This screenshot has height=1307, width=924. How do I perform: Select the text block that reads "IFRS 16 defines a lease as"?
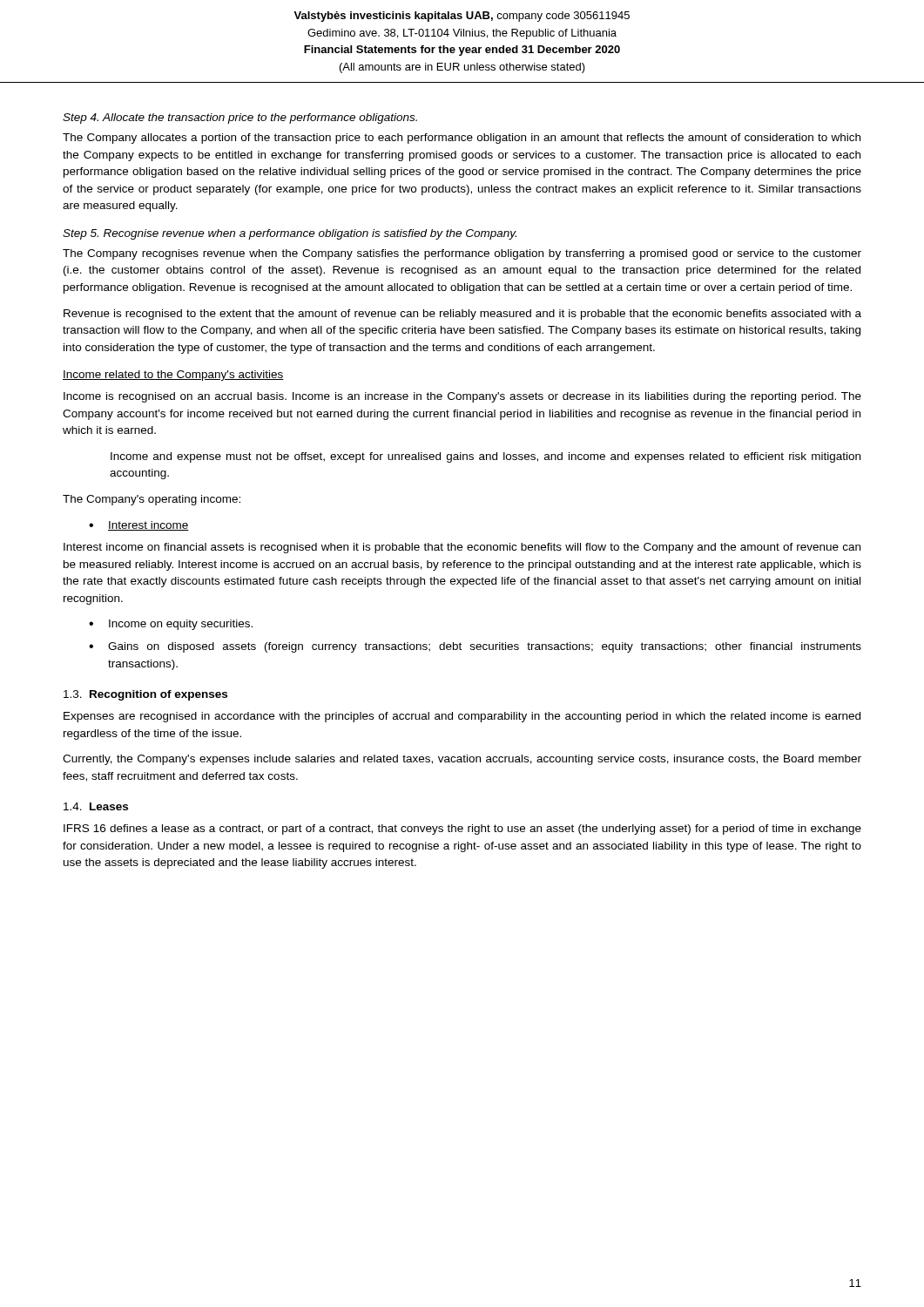click(x=462, y=846)
